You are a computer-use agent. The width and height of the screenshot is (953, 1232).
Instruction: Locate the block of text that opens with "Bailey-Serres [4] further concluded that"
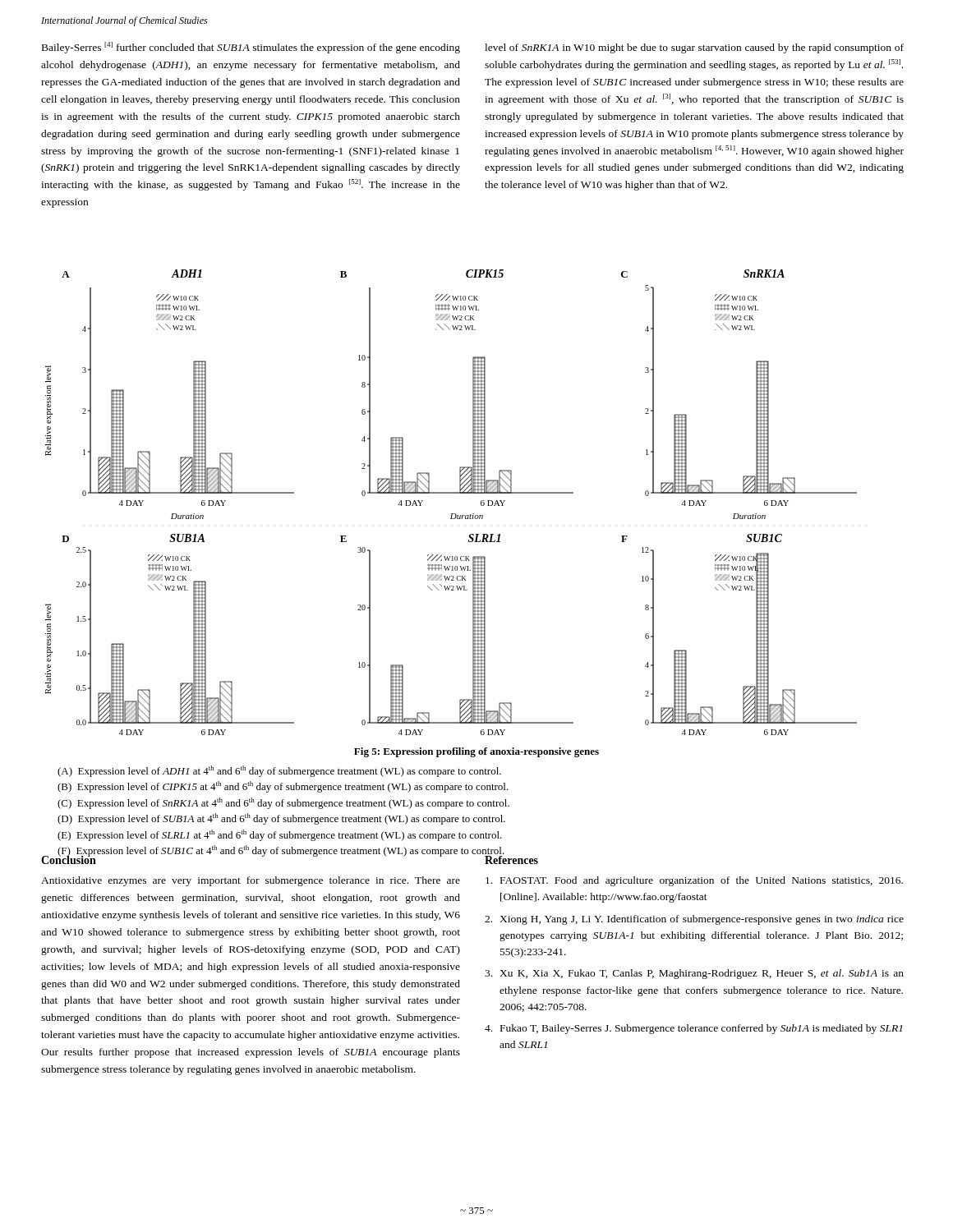tap(251, 124)
